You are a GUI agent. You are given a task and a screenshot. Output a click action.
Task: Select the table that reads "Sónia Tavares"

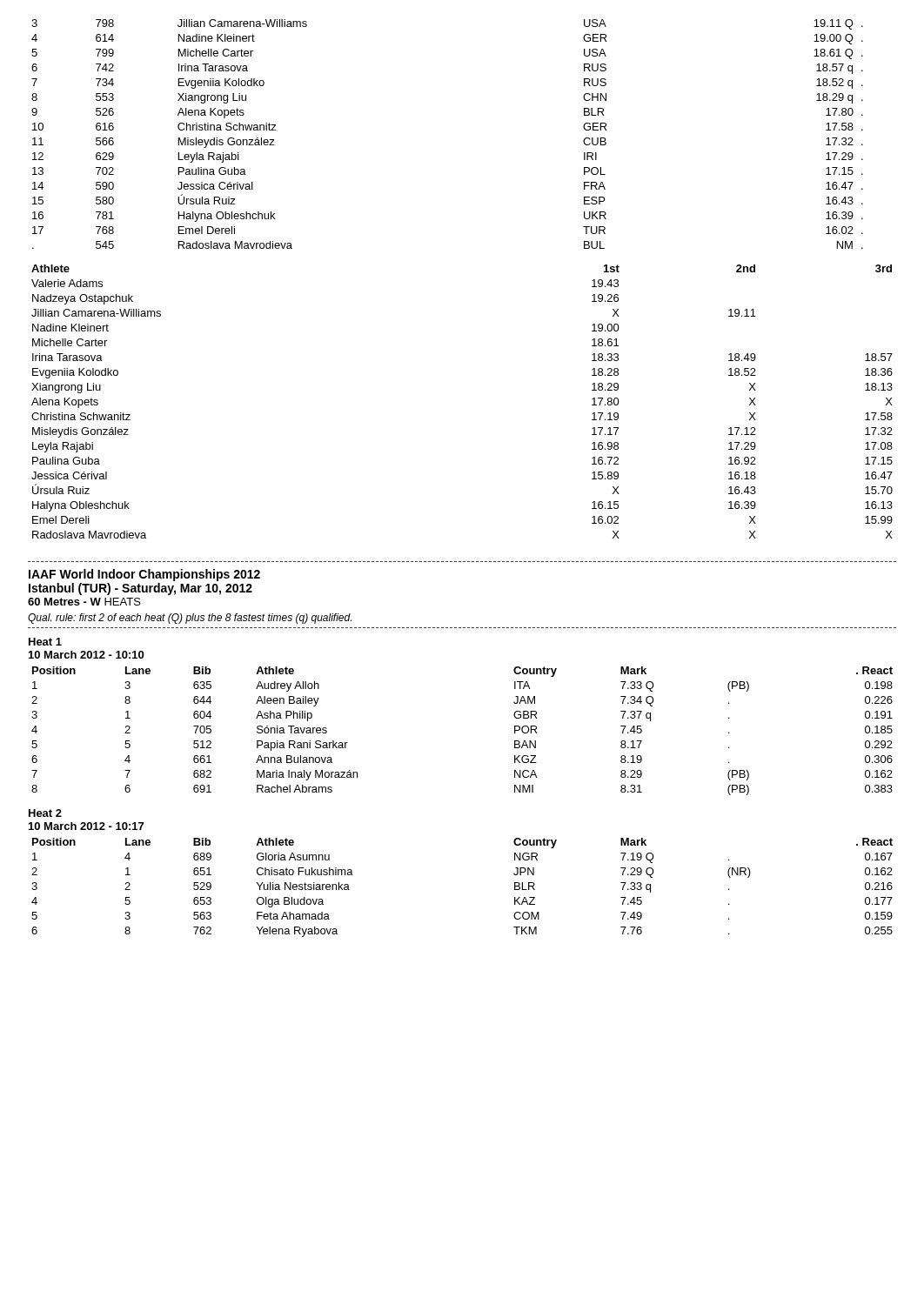coord(462,729)
